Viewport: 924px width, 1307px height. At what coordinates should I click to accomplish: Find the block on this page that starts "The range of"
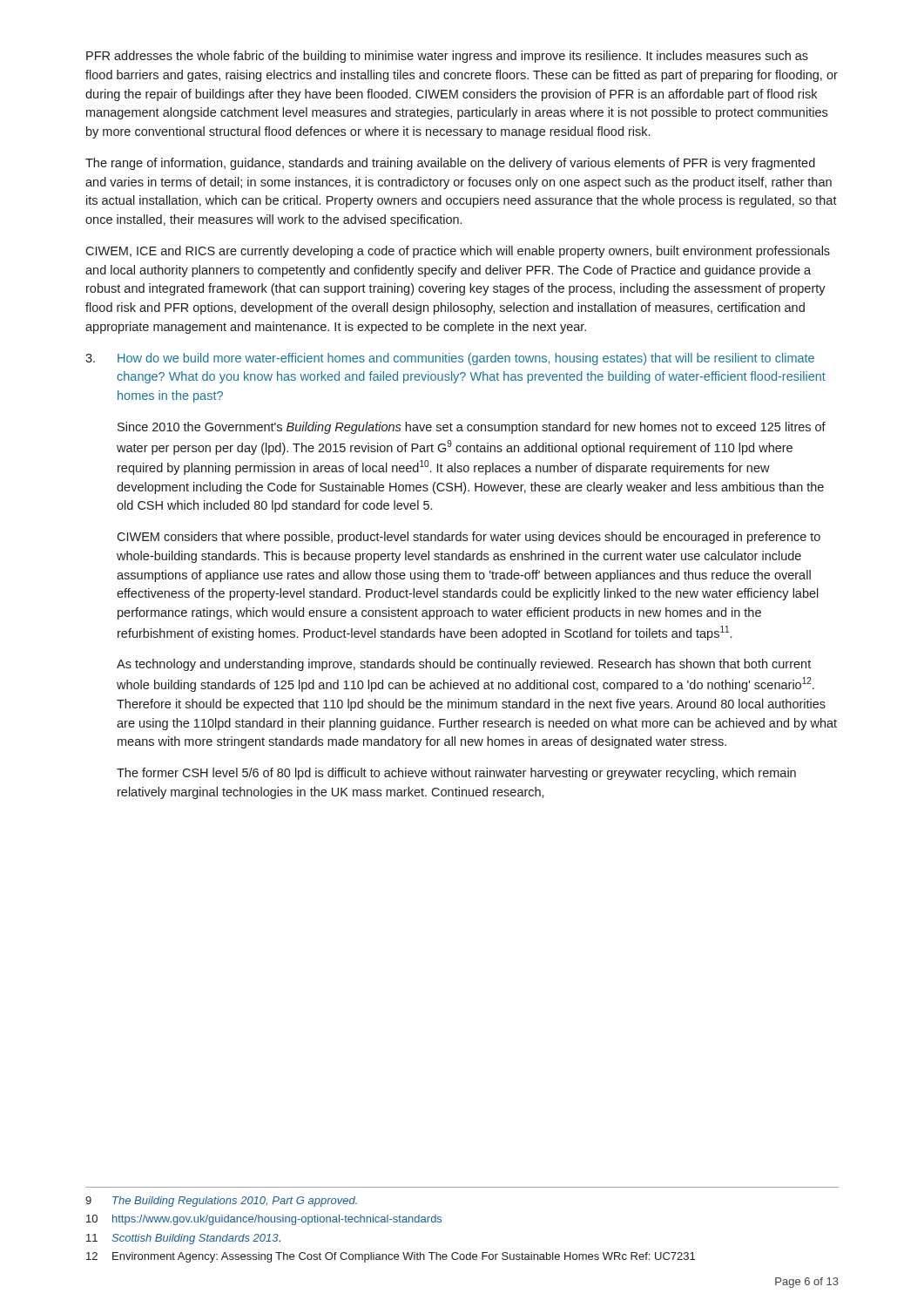461,191
